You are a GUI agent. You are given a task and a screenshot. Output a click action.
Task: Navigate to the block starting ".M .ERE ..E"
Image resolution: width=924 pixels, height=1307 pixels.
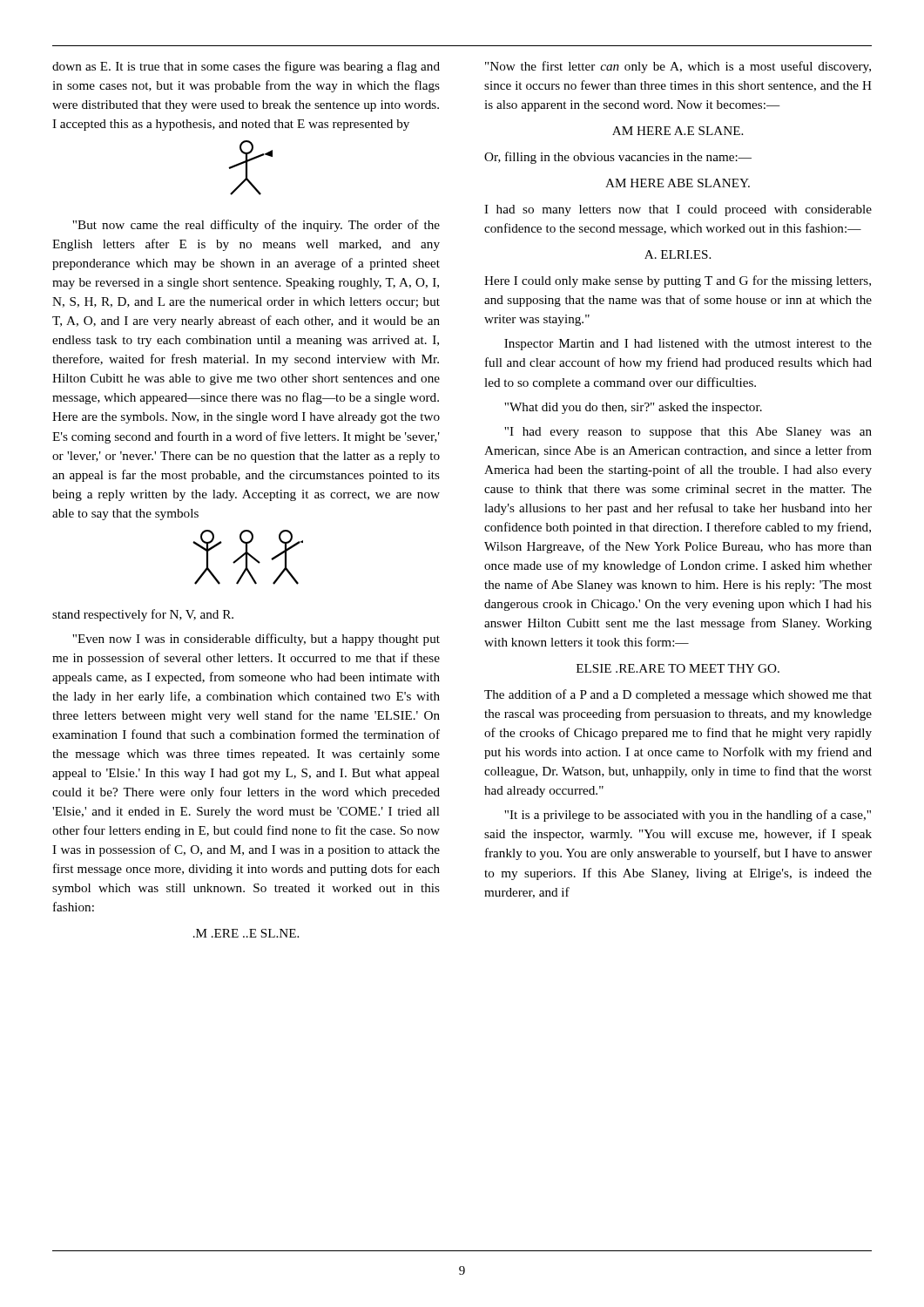point(246,933)
